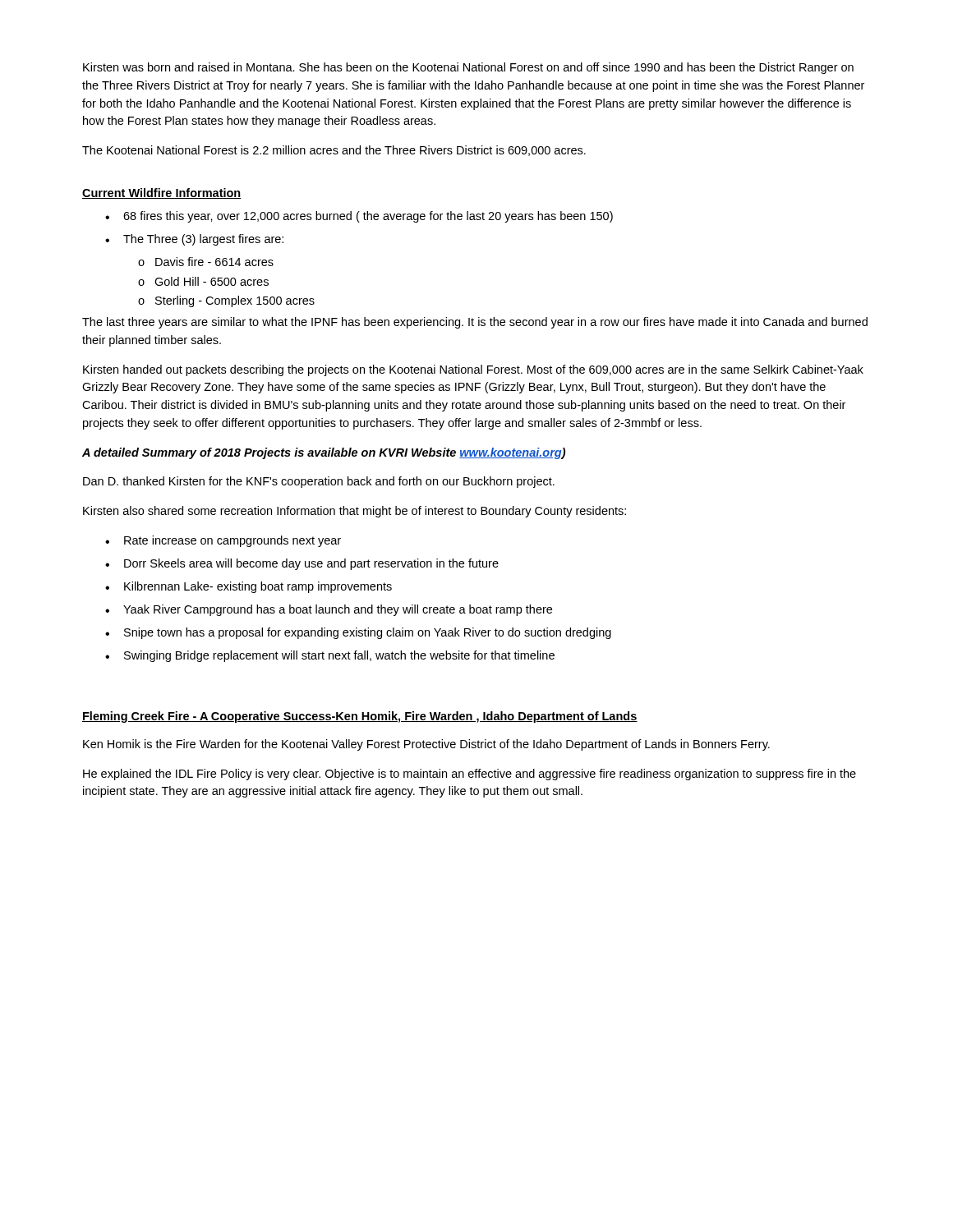Where is the passage that starts "Kirsten handed out packets describing the"?
Image resolution: width=953 pixels, height=1232 pixels.
point(473,396)
